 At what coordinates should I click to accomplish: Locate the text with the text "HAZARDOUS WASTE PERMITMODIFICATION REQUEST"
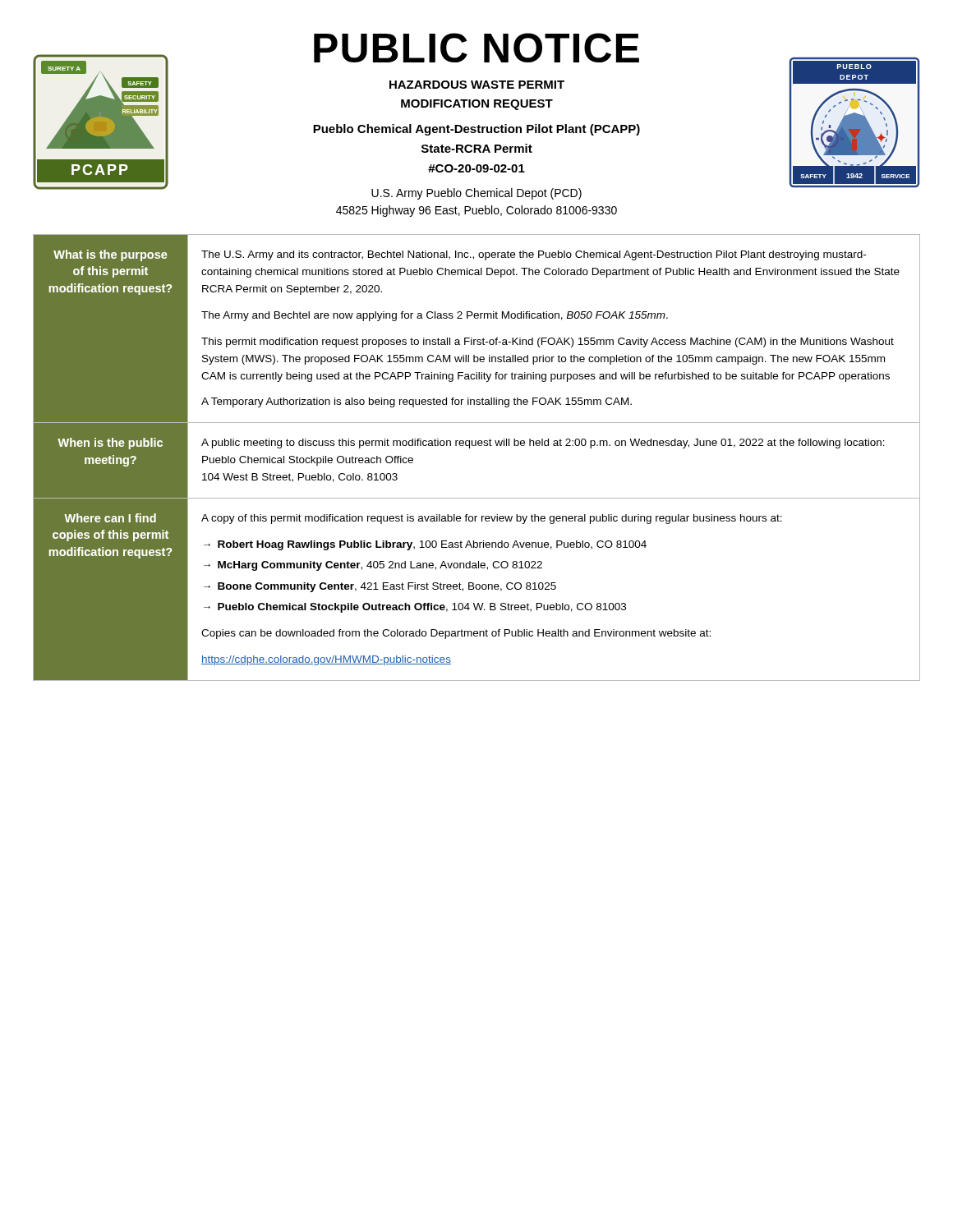[x=476, y=93]
